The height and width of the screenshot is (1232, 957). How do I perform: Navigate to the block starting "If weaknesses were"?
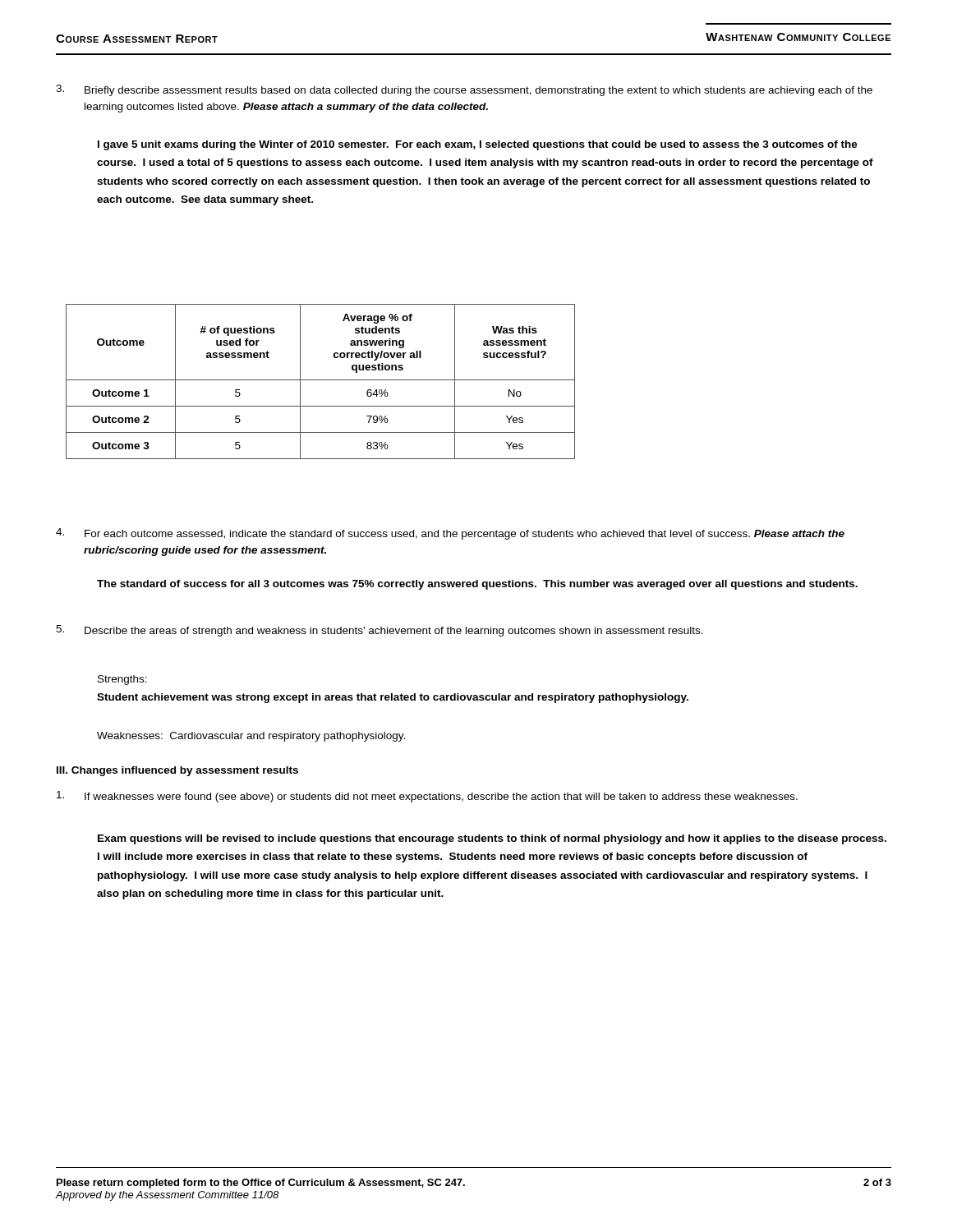[x=441, y=796]
